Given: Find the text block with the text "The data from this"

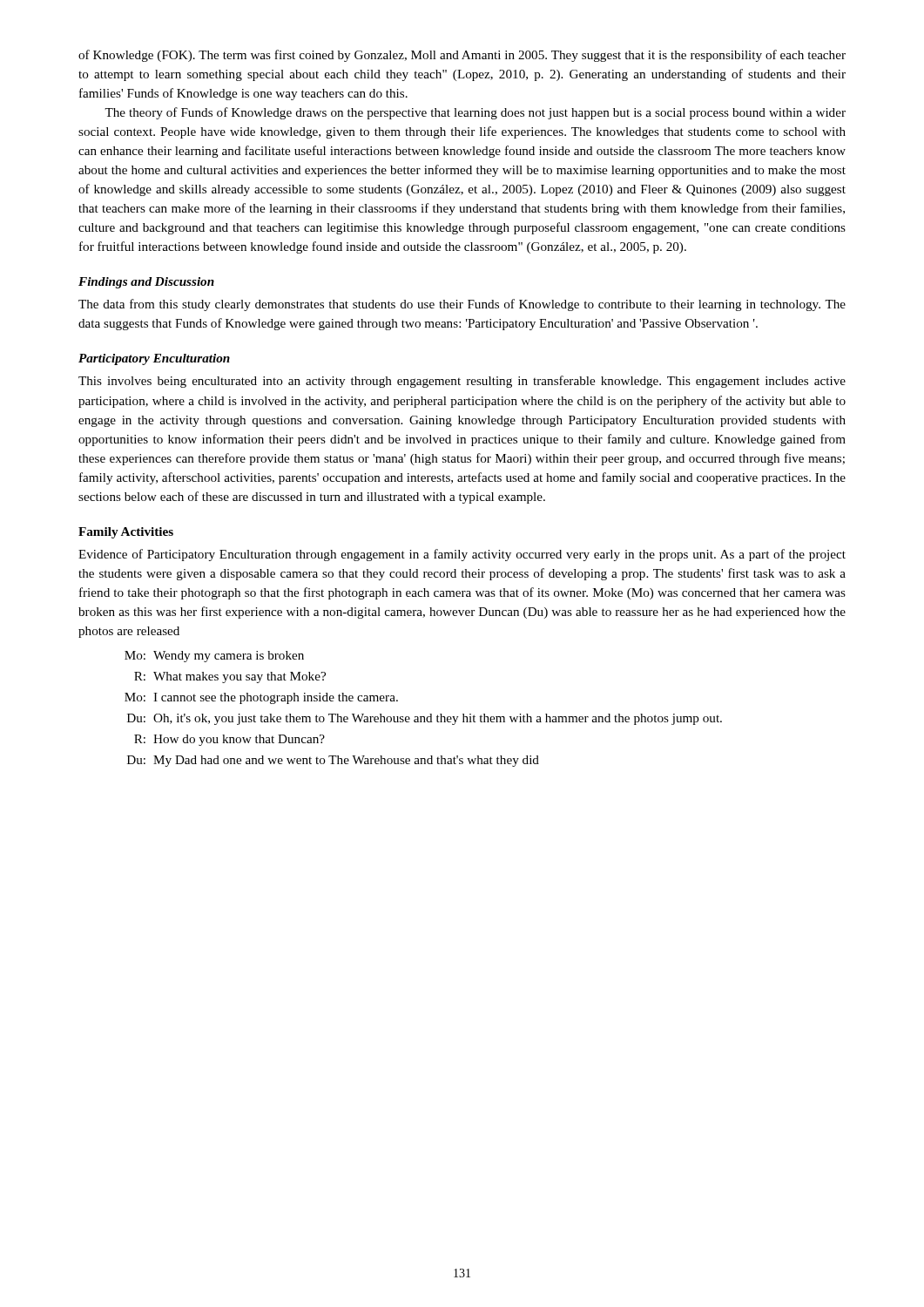Looking at the screenshot, I should tap(462, 314).
